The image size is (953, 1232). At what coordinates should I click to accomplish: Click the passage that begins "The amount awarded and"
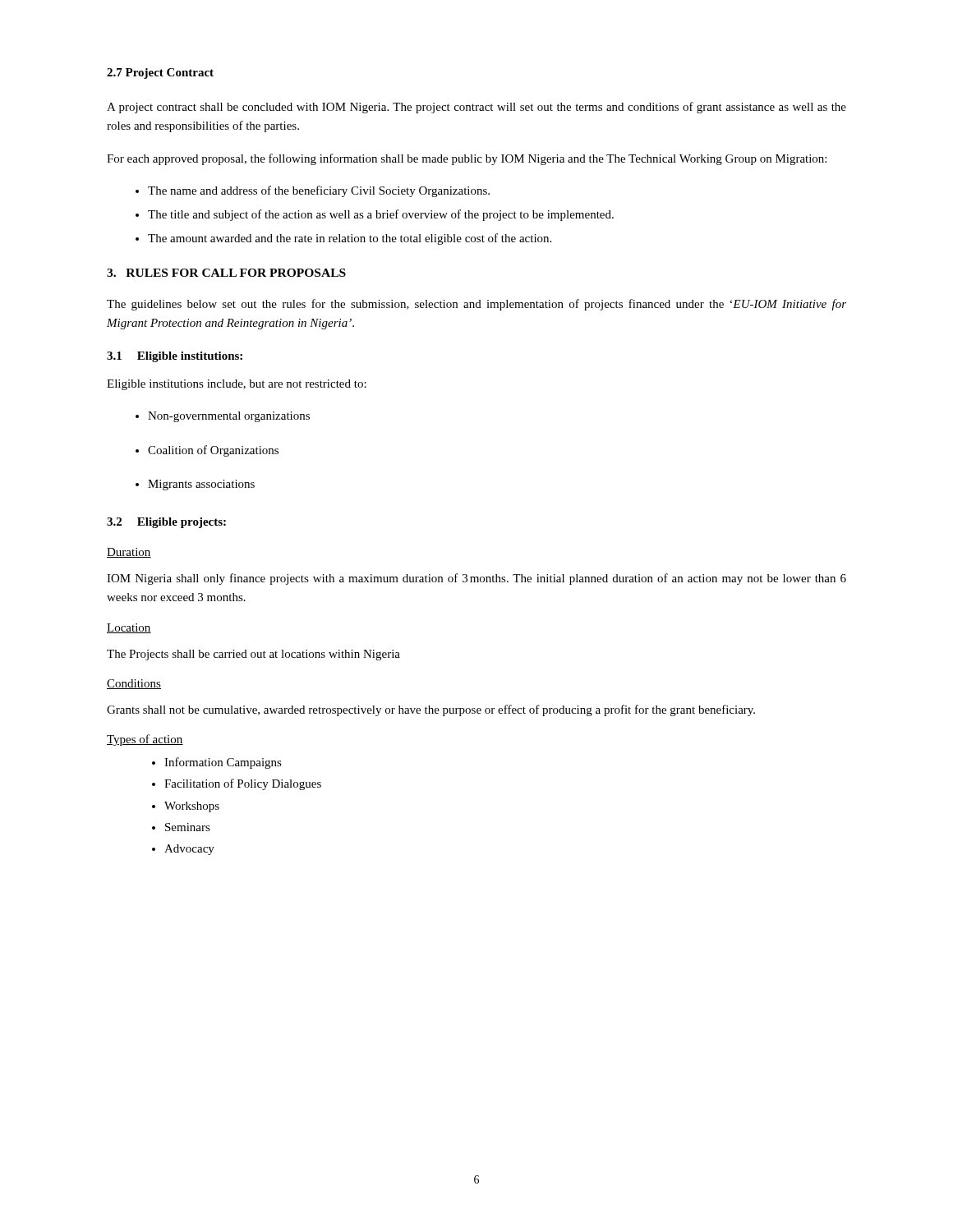[476, 239]
